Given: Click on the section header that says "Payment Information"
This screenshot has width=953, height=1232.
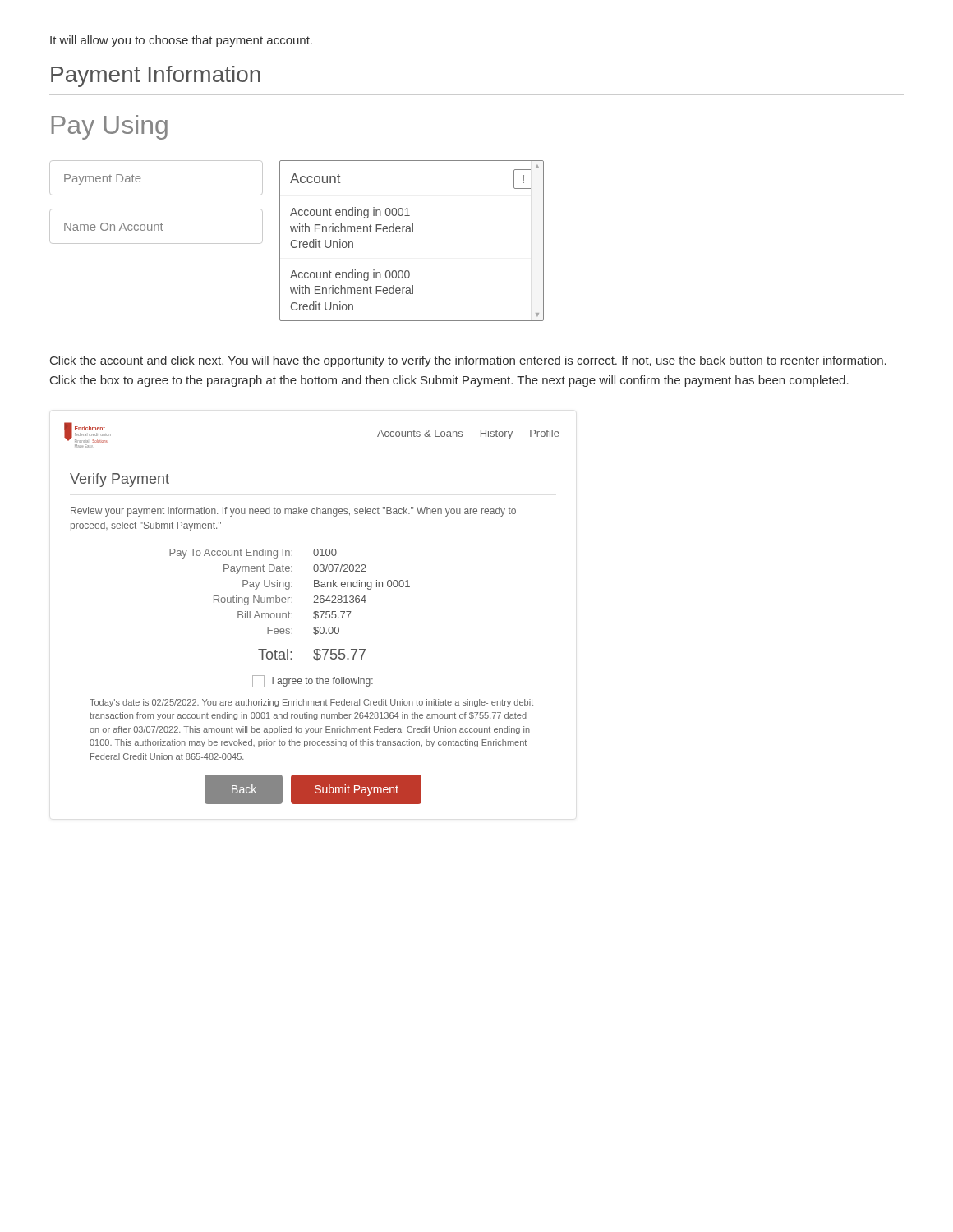Looking at the screenshot, I should (155, 75).
